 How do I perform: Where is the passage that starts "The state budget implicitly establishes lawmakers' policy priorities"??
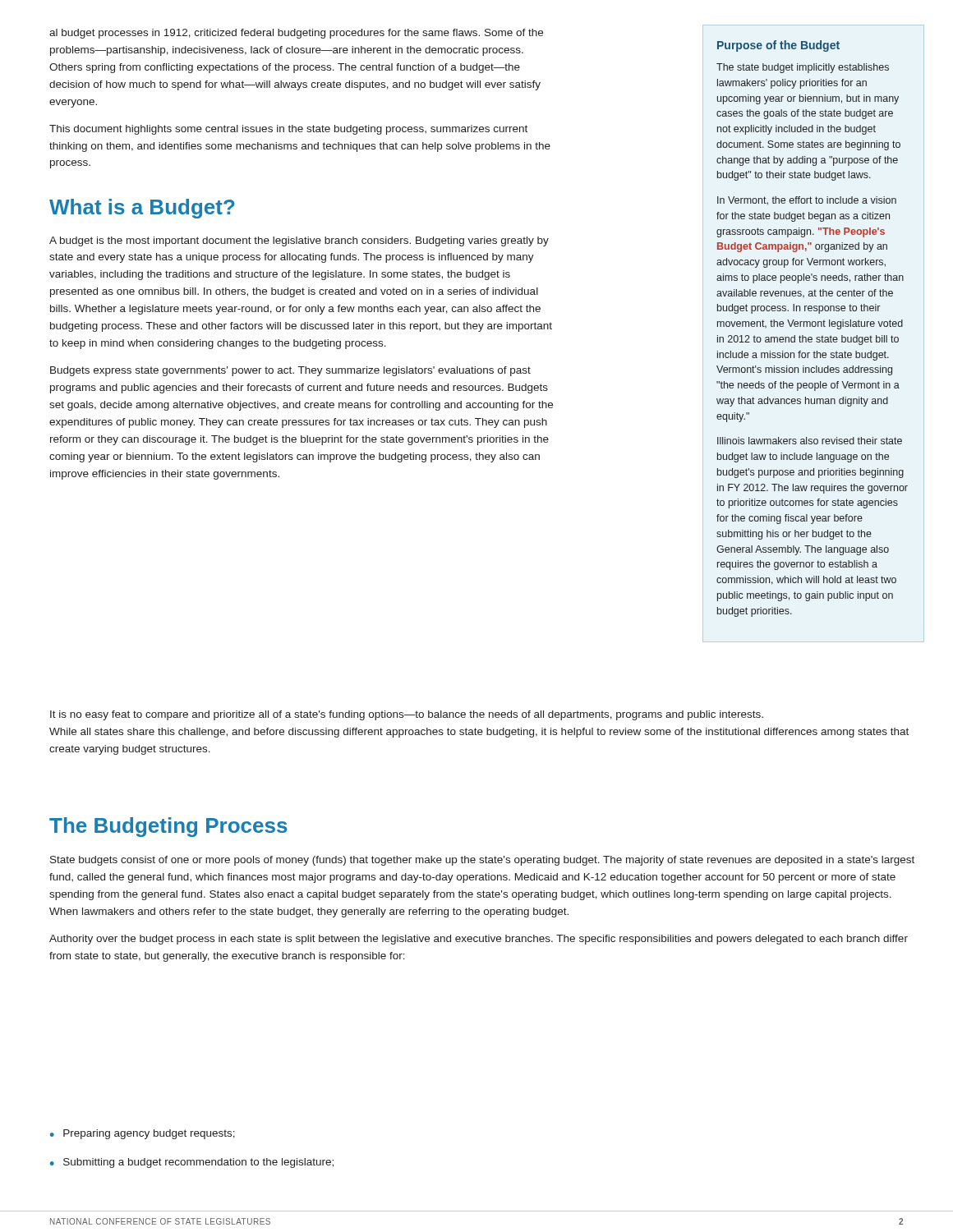813,339
